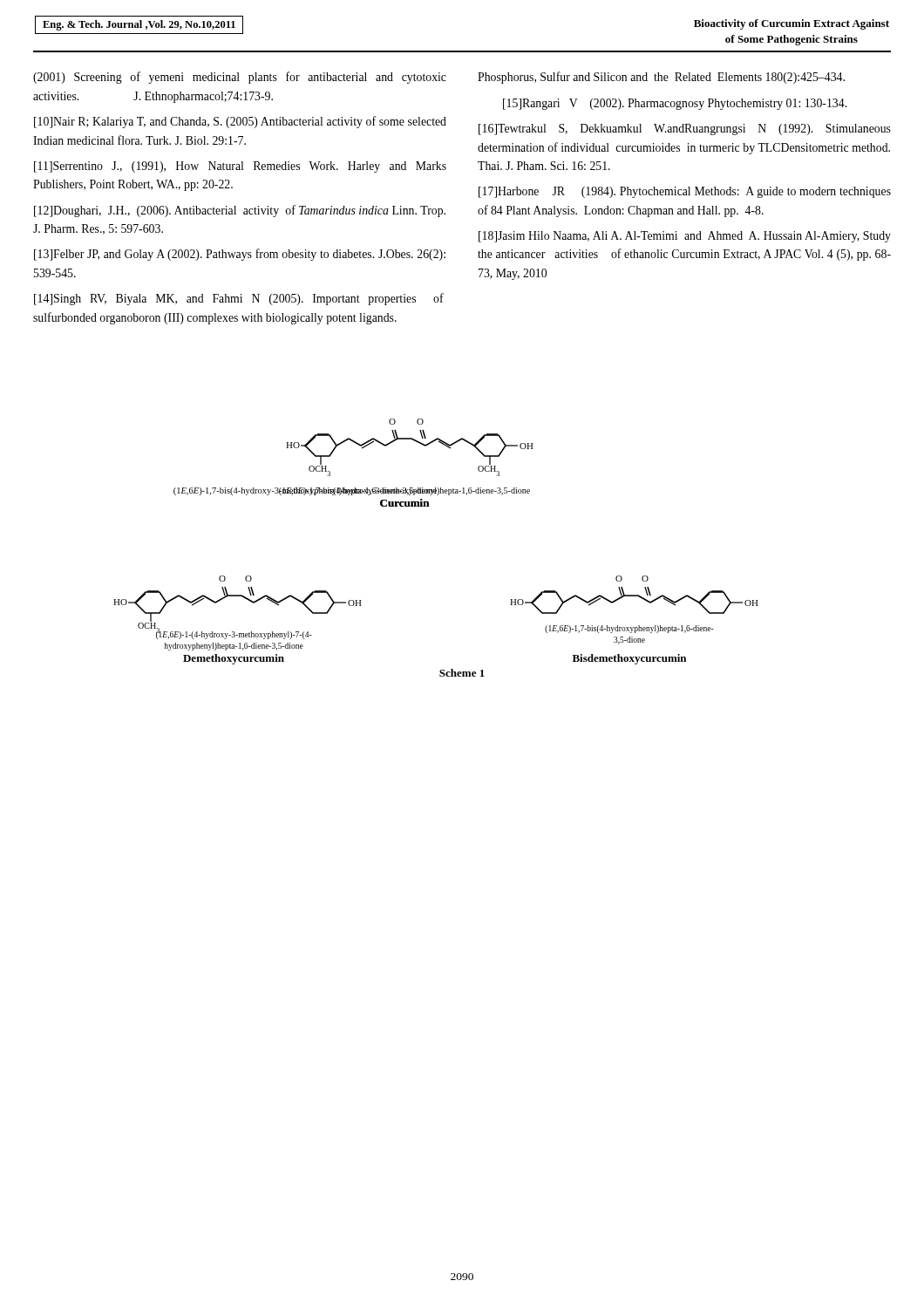
Task: Find "[15]Rangari V (2002). Pharmacognosy Phytochemistry 01: 130-134." on this page
Action: point(675,103)
